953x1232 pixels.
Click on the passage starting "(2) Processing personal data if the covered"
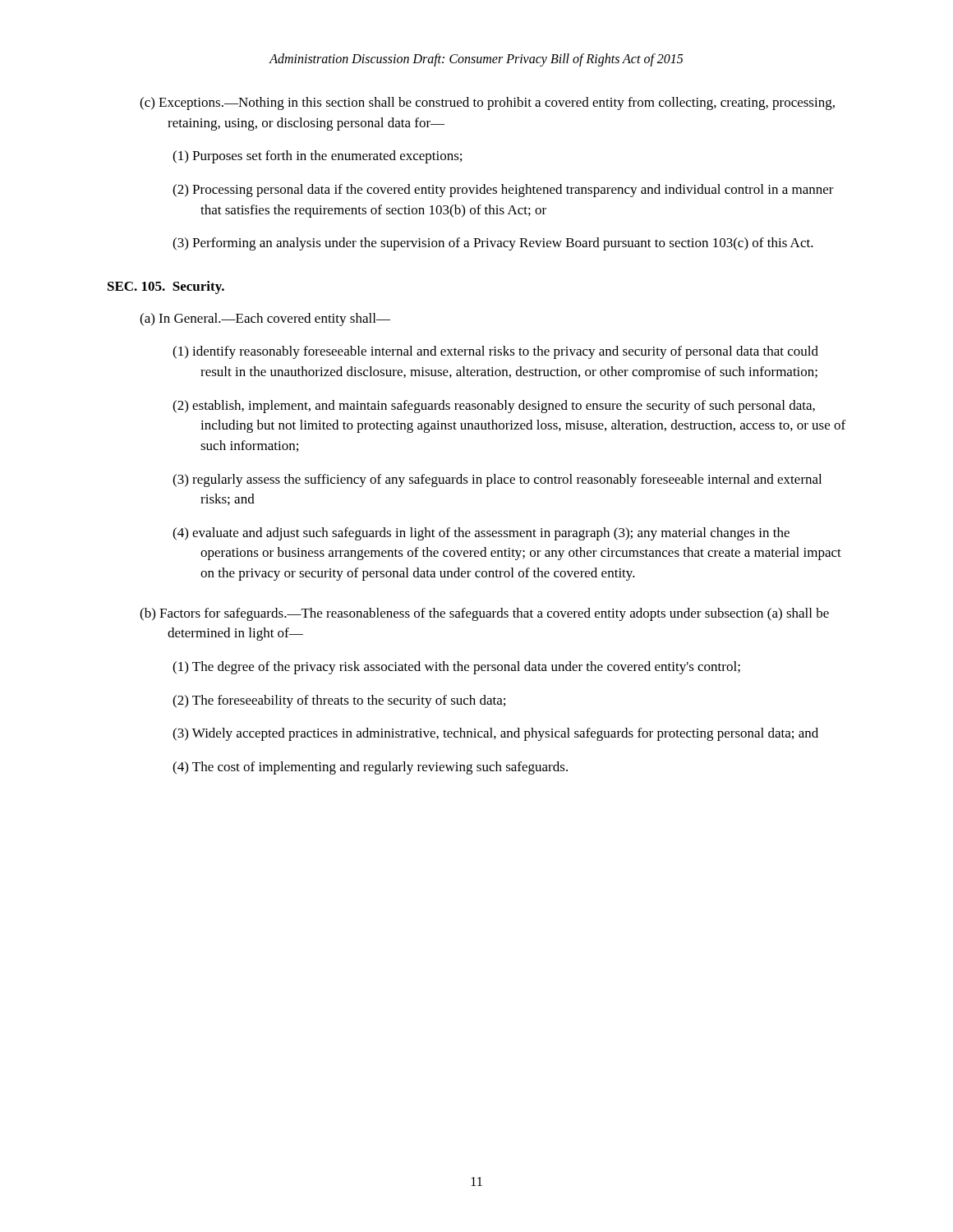click(509, 200)
